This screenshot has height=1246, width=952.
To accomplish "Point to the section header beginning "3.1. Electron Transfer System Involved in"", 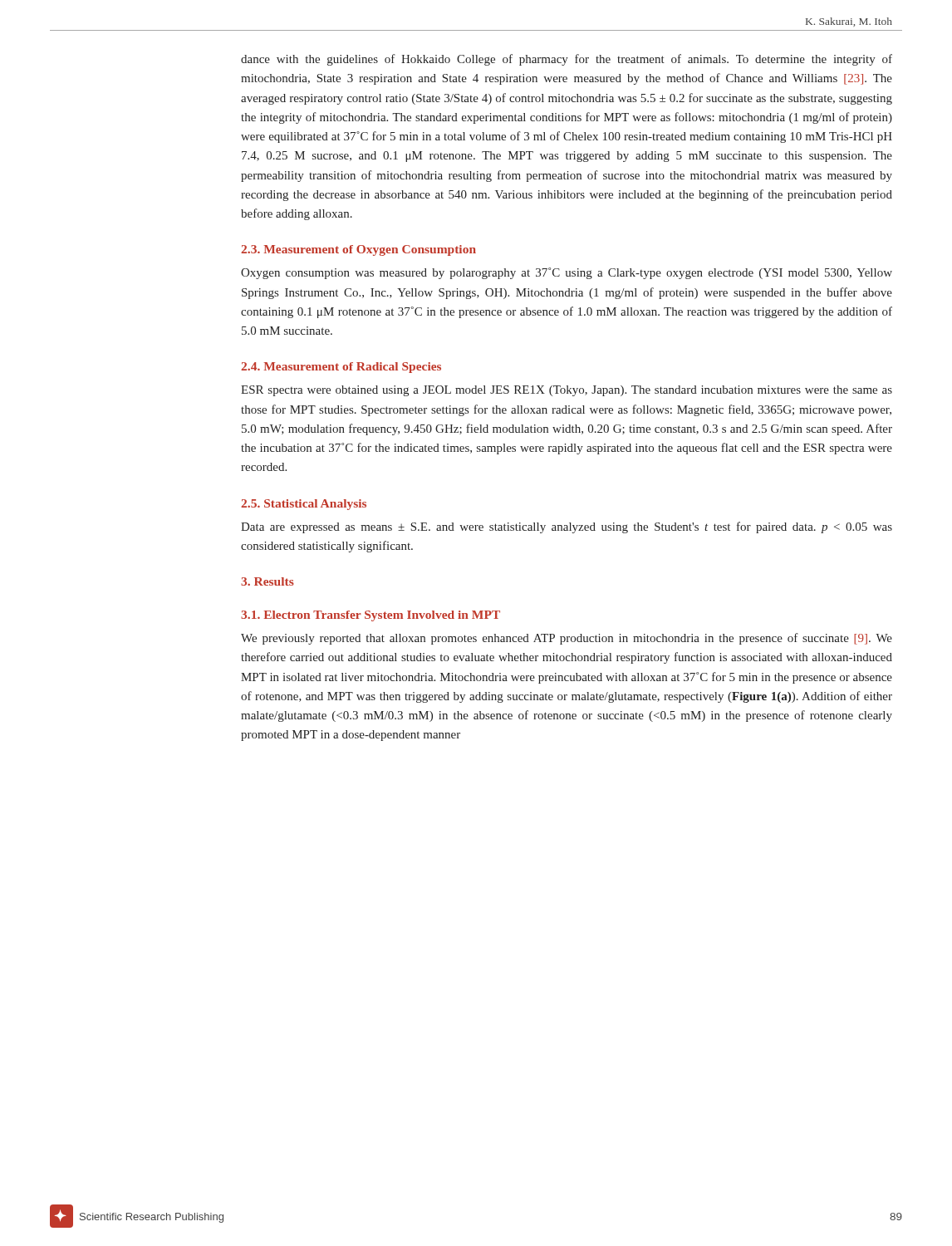I will tap(371, 614).
